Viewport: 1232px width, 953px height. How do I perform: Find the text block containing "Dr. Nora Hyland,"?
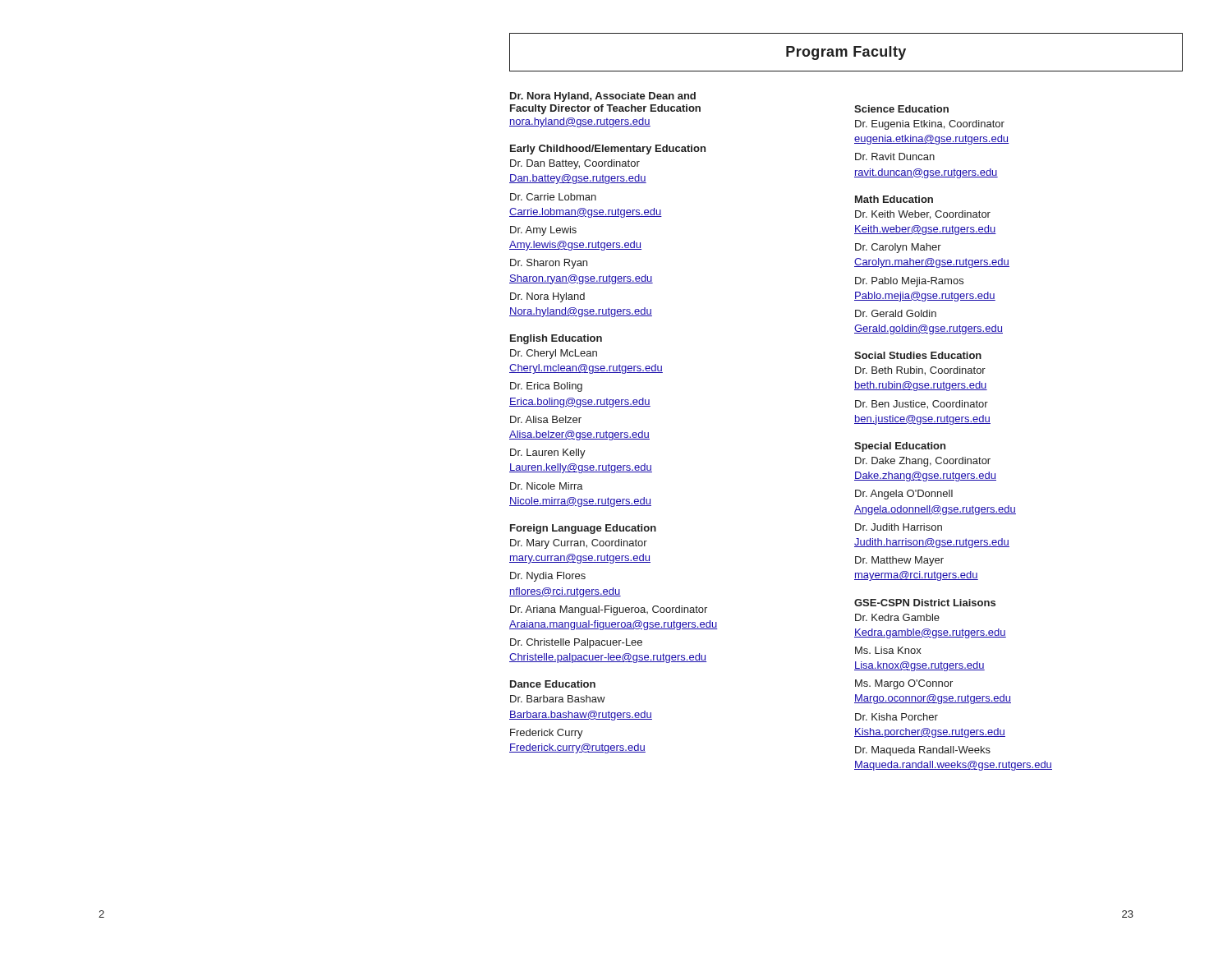[x=669, y=109]
